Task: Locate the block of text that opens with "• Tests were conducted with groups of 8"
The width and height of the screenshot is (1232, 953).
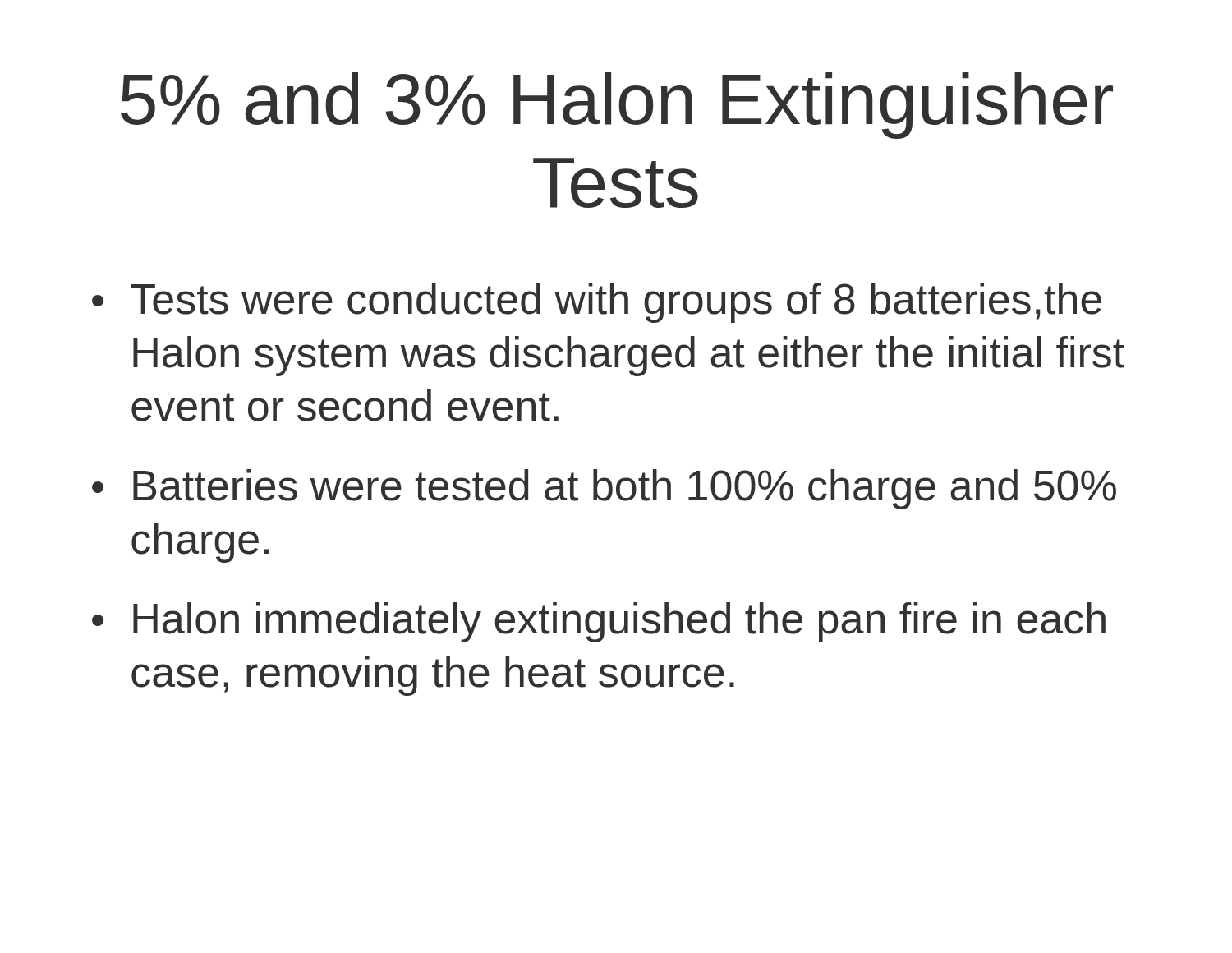Action: 616,353
